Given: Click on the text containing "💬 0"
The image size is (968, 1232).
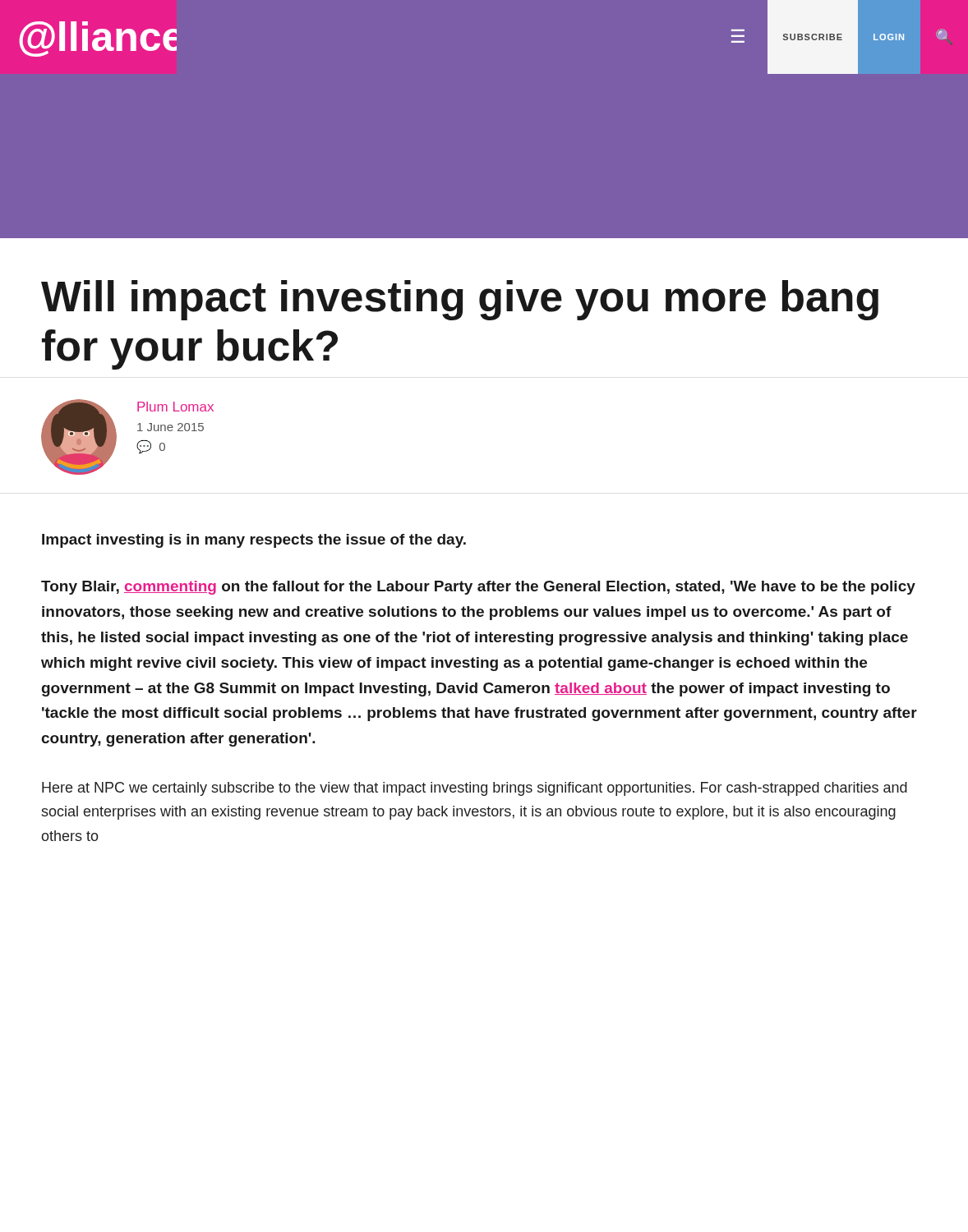Looking at the screenshot, I should [x=151, y=446].
